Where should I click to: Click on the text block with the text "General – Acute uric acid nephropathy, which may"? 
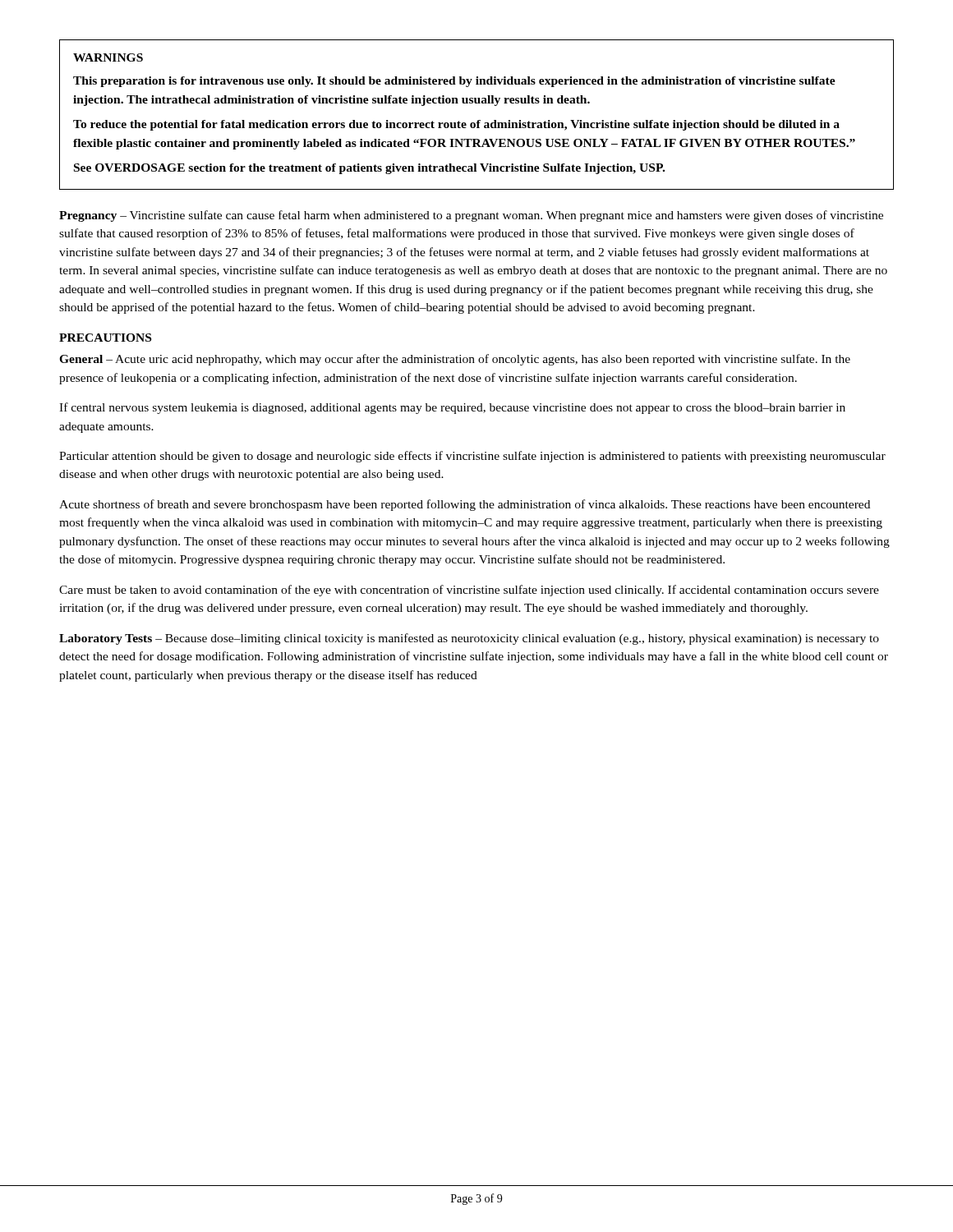[x=455, y=368]
